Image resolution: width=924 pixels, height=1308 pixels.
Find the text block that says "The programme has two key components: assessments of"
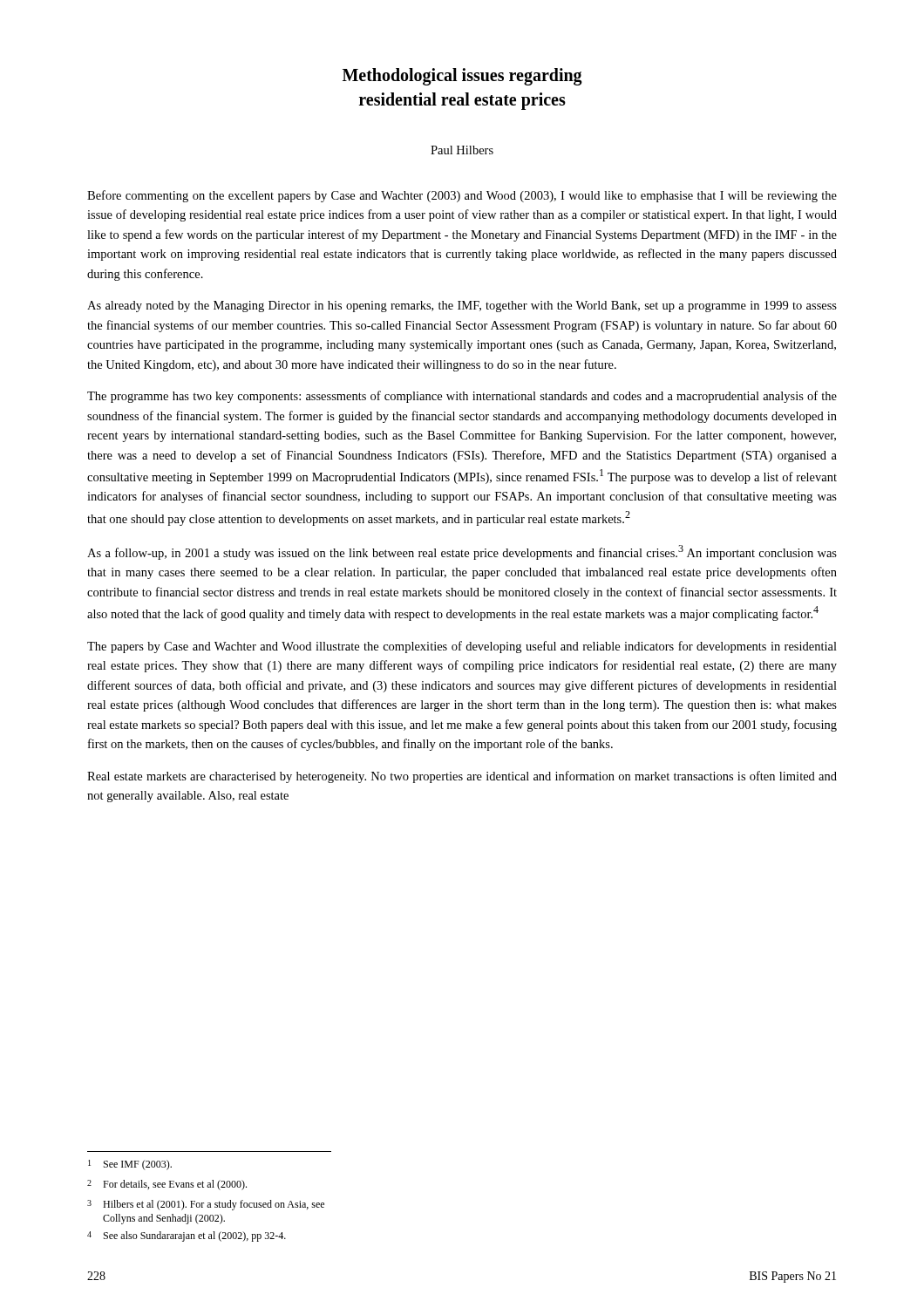[462, 457]
